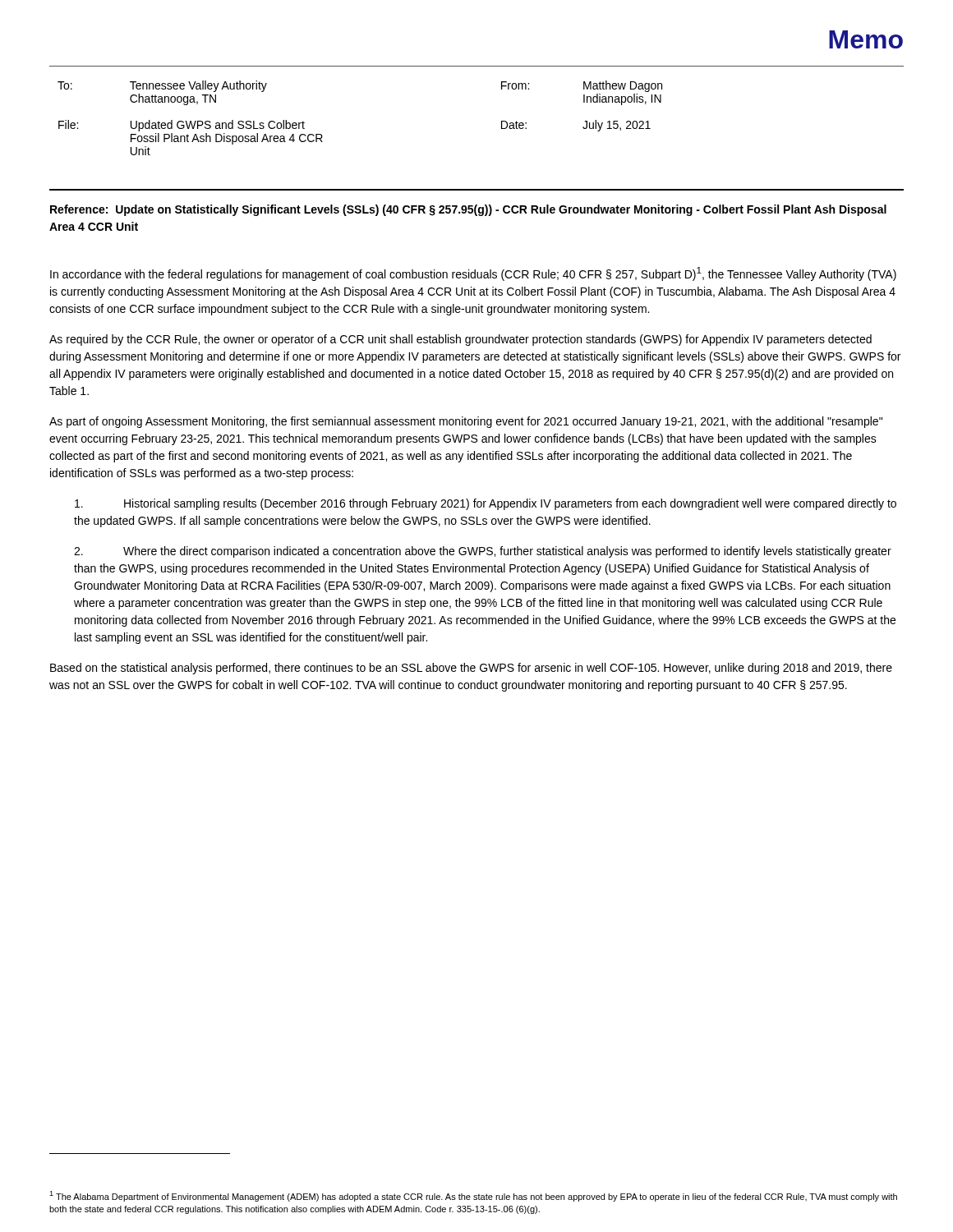Locate the text block containing "As required by the CCR Rule,"
This screenshot has height=1232, width=953.
point(475,365)
